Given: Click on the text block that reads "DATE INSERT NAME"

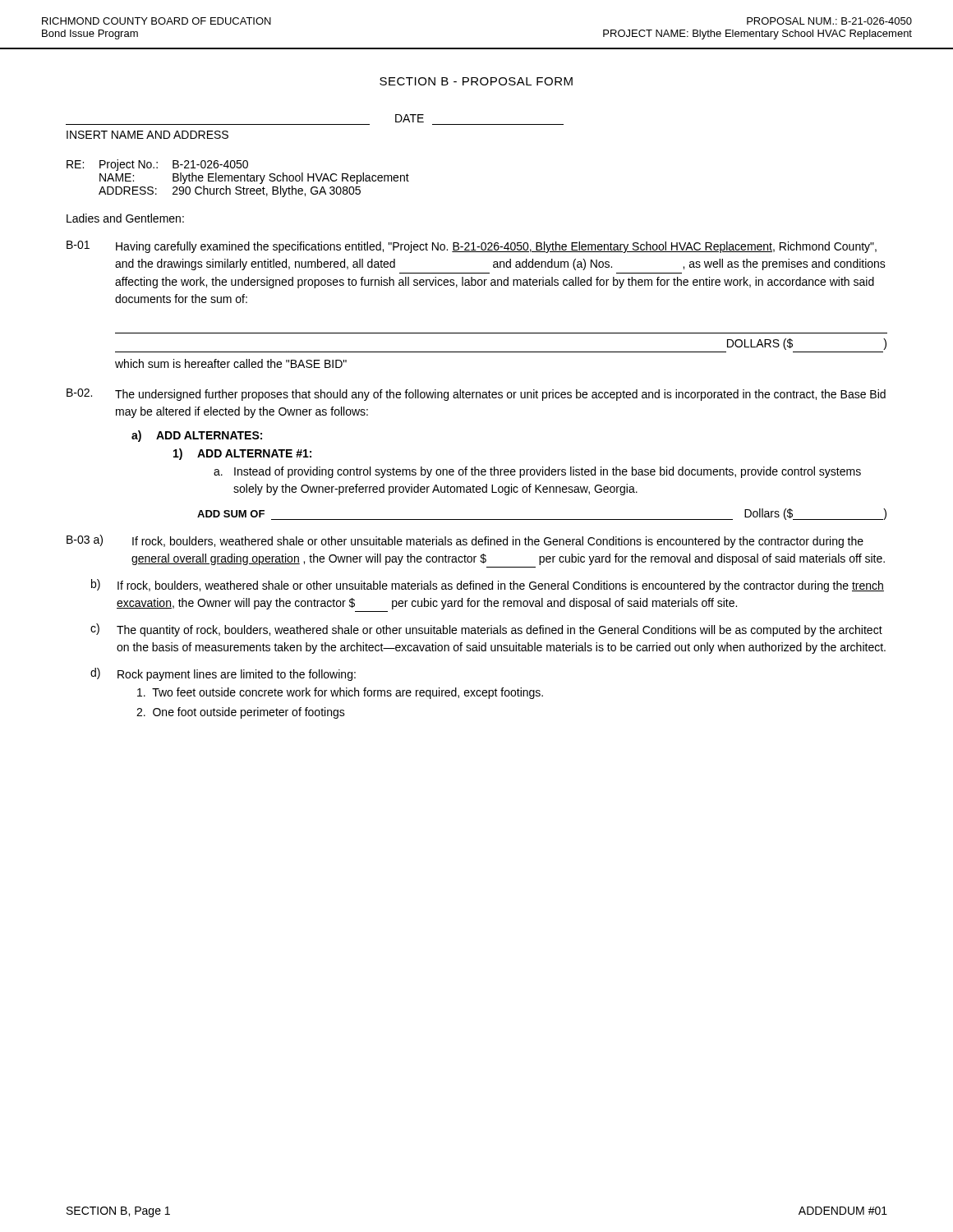Looking at the screenshot, I should click(x=476, y=124).
